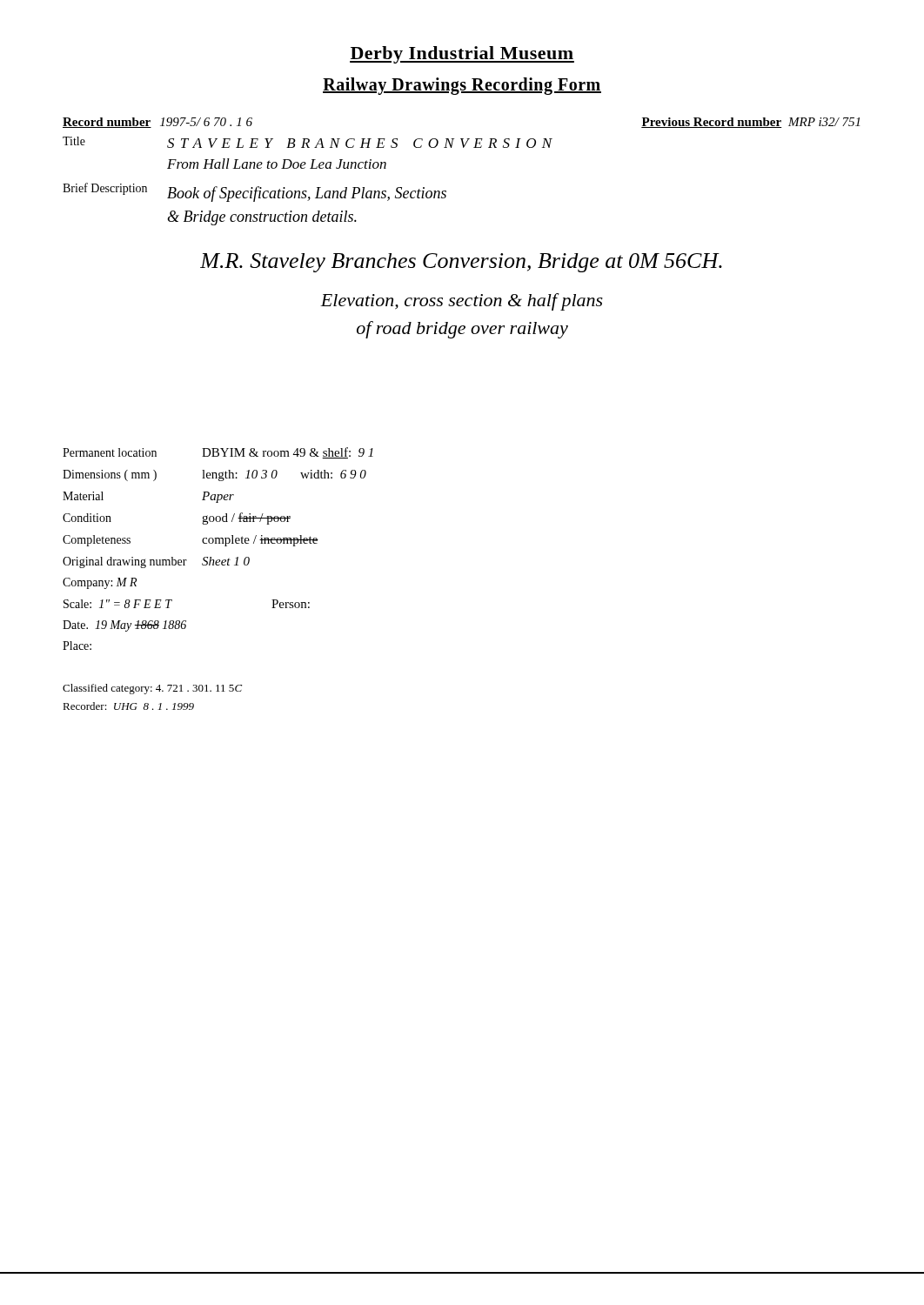Locate the text that says "Original drawing number Sheet 1 0"
The height and width of the screenshot is (1305, 924).
coord(156,562)
